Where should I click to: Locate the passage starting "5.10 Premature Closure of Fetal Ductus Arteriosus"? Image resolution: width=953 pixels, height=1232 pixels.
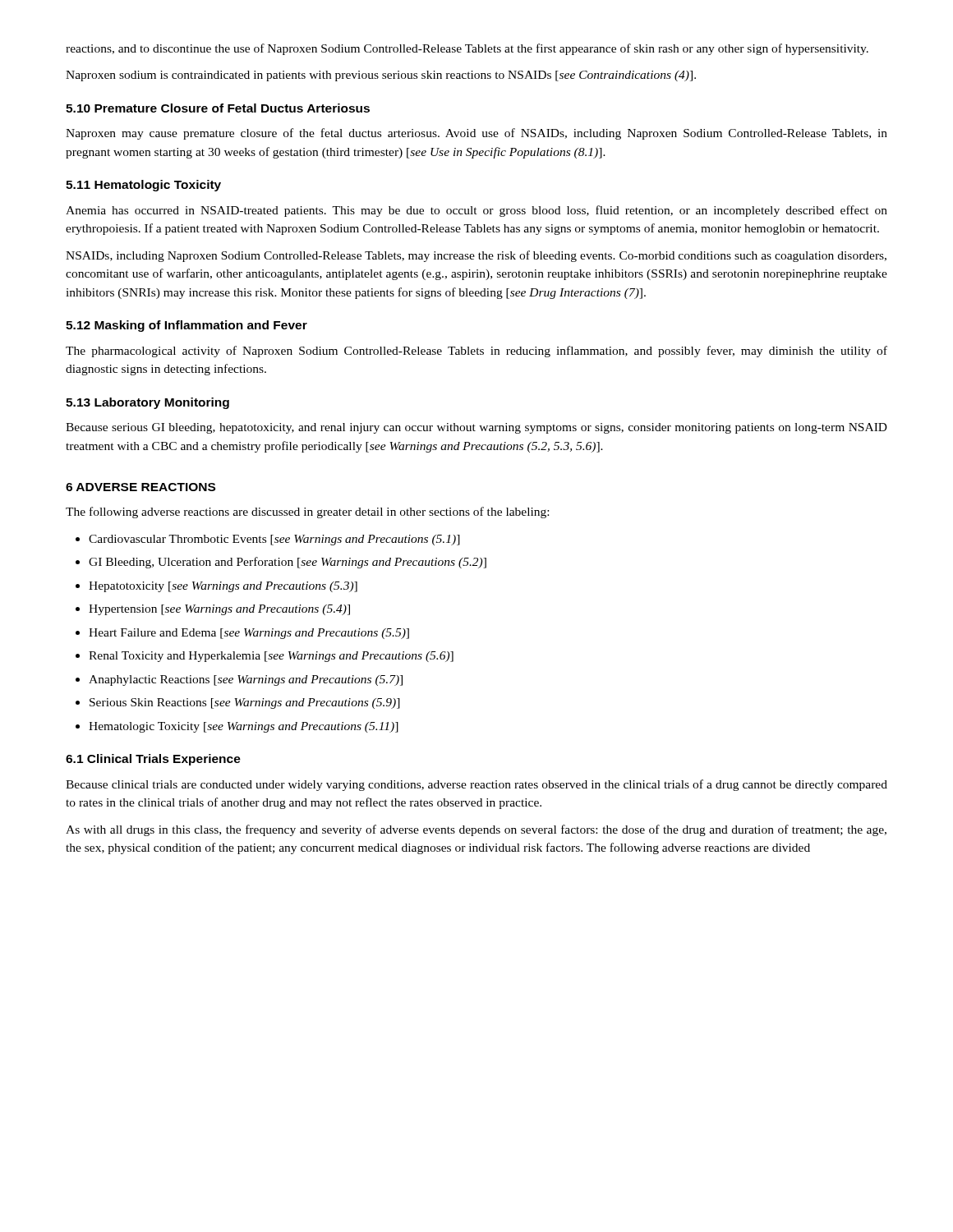[218, 108]
